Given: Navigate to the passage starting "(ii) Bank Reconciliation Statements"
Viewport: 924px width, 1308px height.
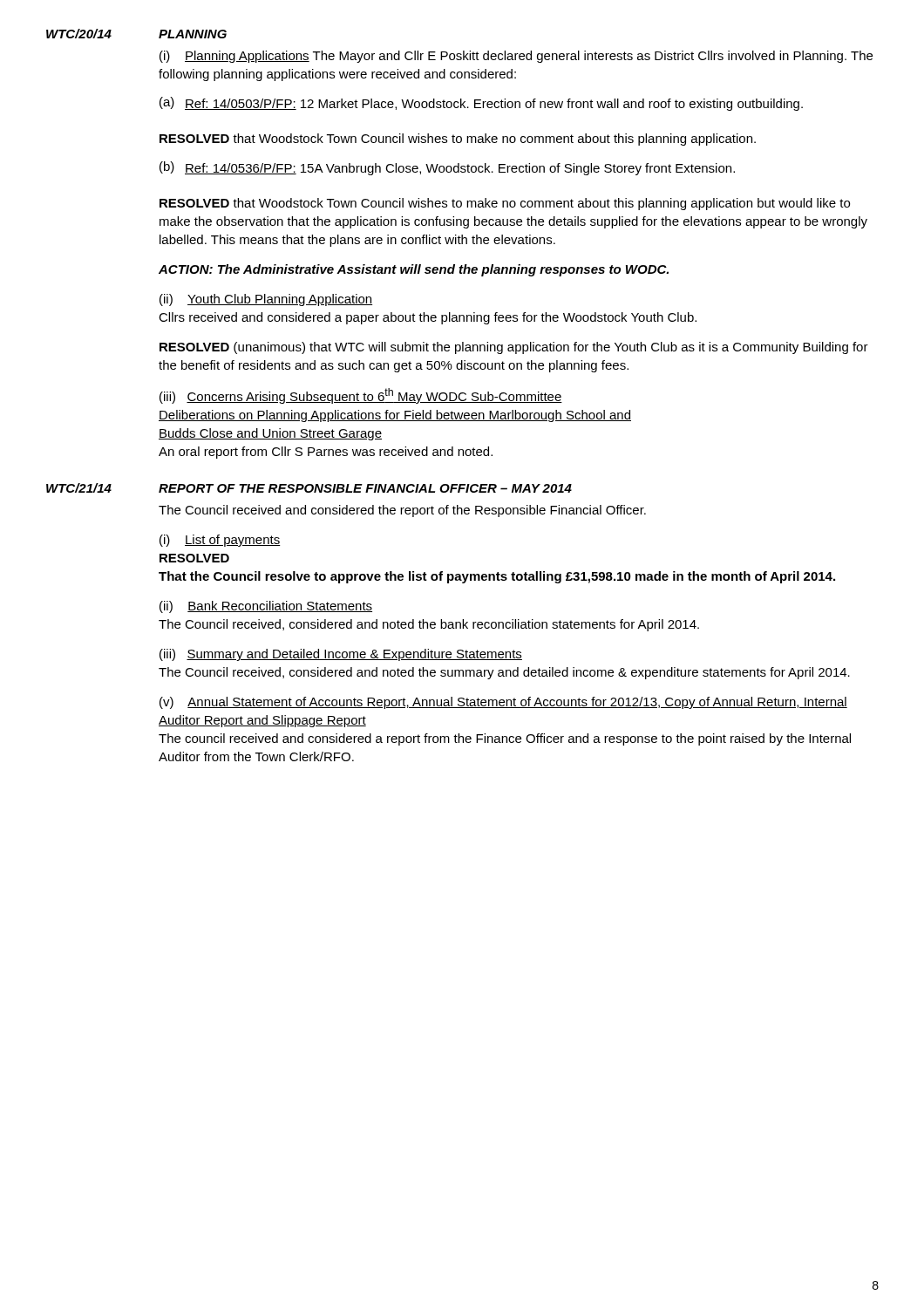Looking at the screenshot, I should click(x=462, y=618).
